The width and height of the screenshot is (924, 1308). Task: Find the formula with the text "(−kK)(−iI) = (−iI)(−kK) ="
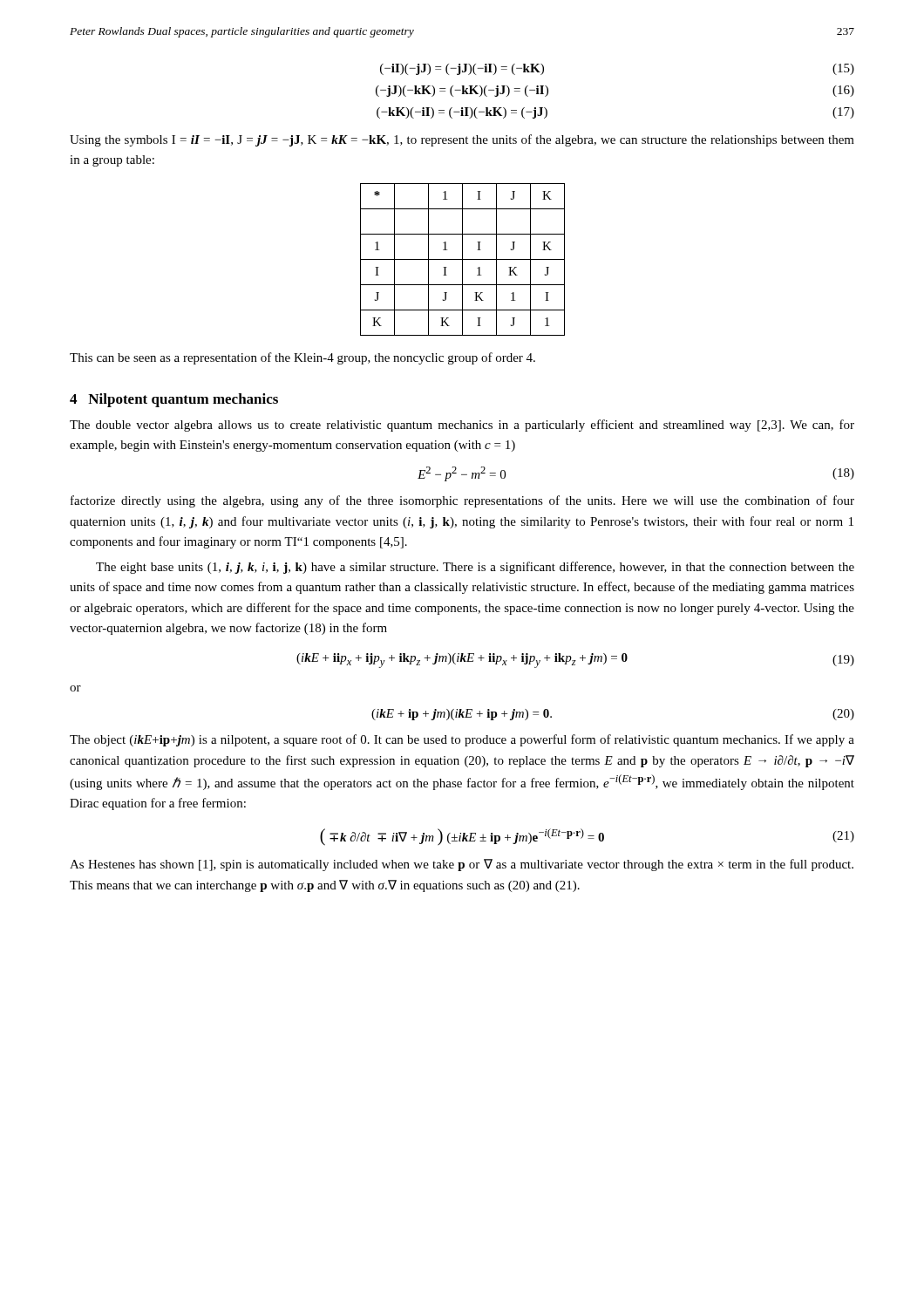click(462, 112)
